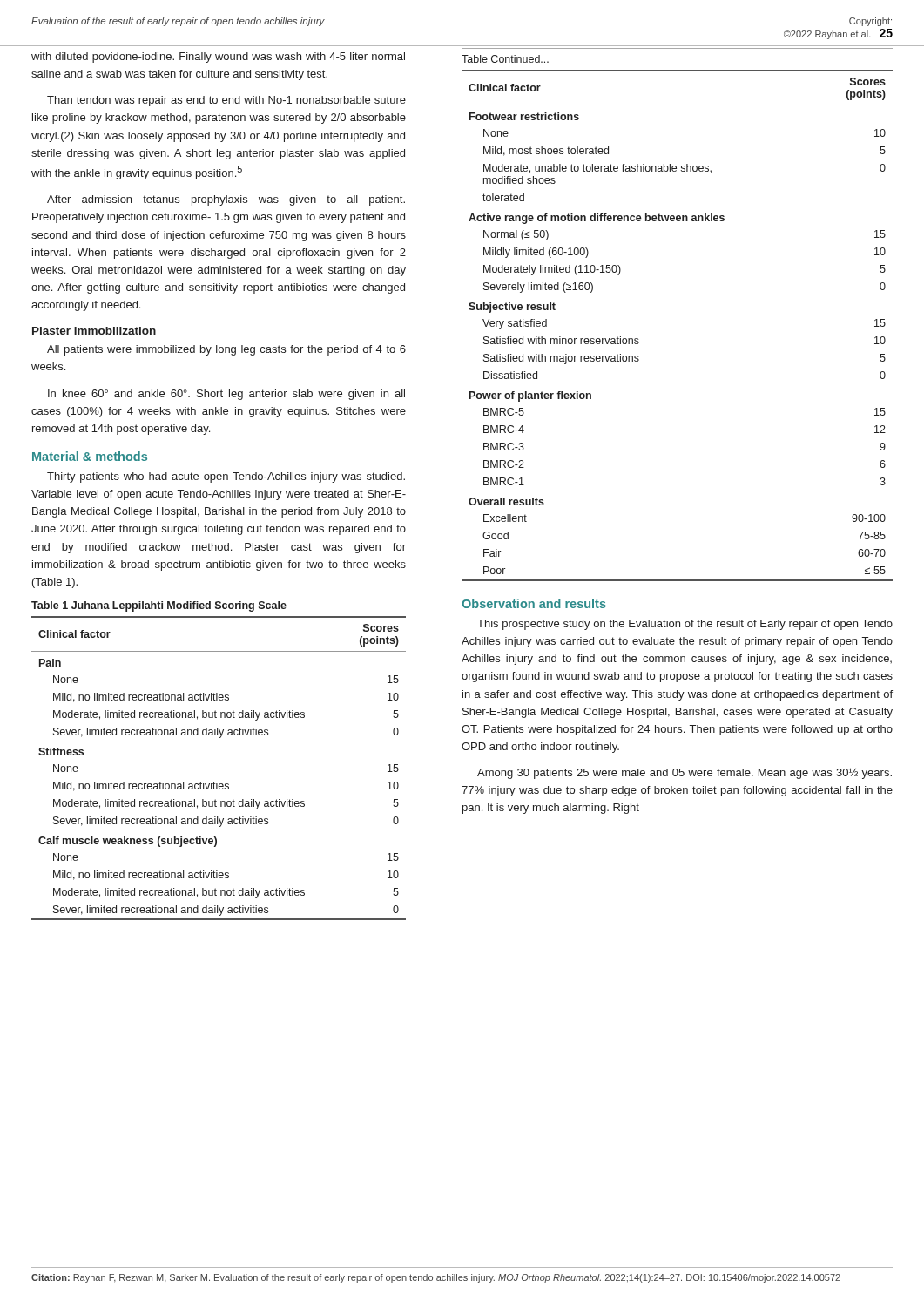Locate the text block starting "Than tendon was repair as end to"
The image size is (924, 1307).
pyautogui.click(x=219, y=137)
